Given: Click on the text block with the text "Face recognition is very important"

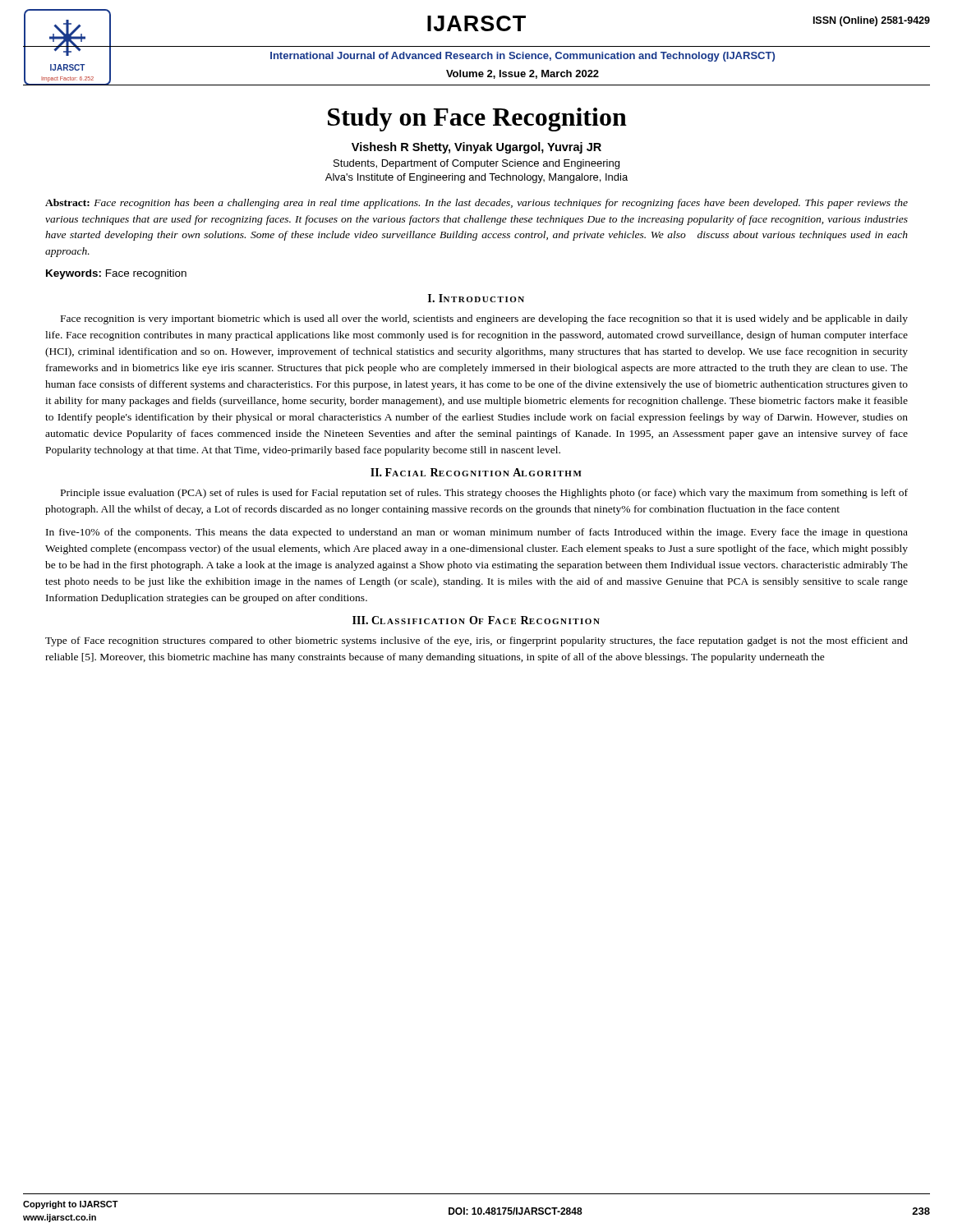Looking at the screenshot, I should click(x=476, y=384).
